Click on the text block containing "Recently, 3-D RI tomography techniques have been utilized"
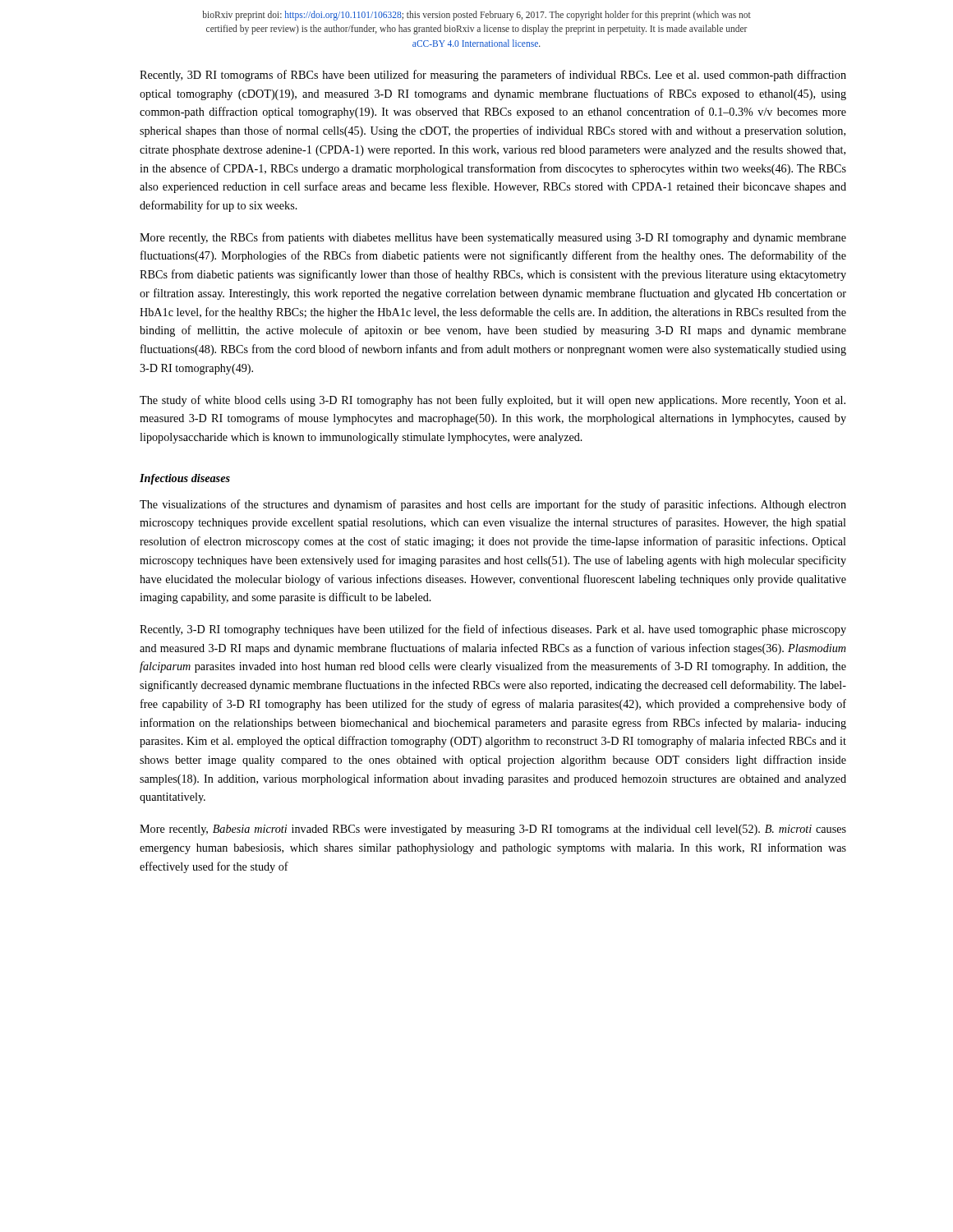This screenshot has width=953, height=1232. (493, 713)
